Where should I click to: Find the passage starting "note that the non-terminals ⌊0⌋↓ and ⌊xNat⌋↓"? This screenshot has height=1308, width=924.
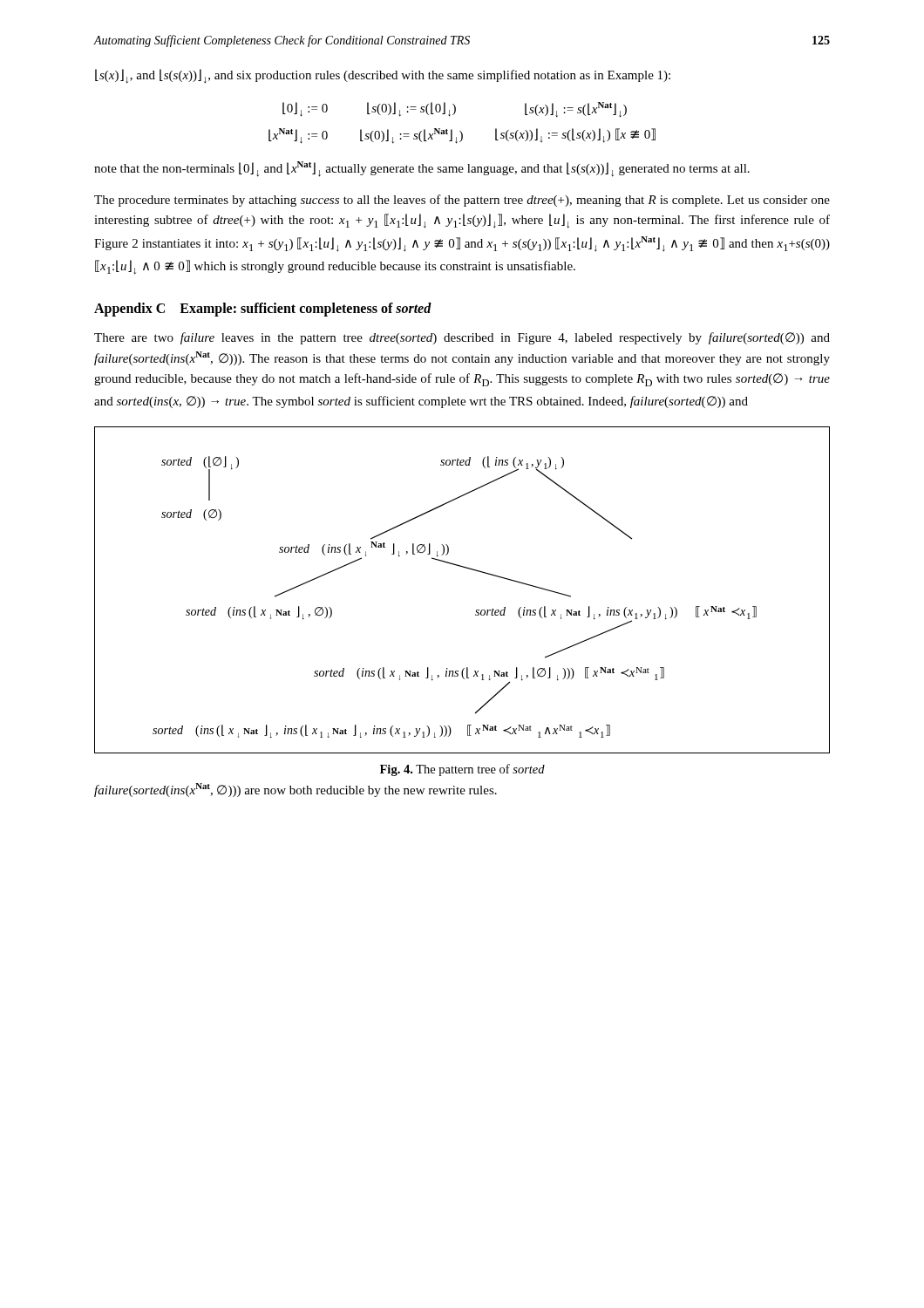click(462, 218)
